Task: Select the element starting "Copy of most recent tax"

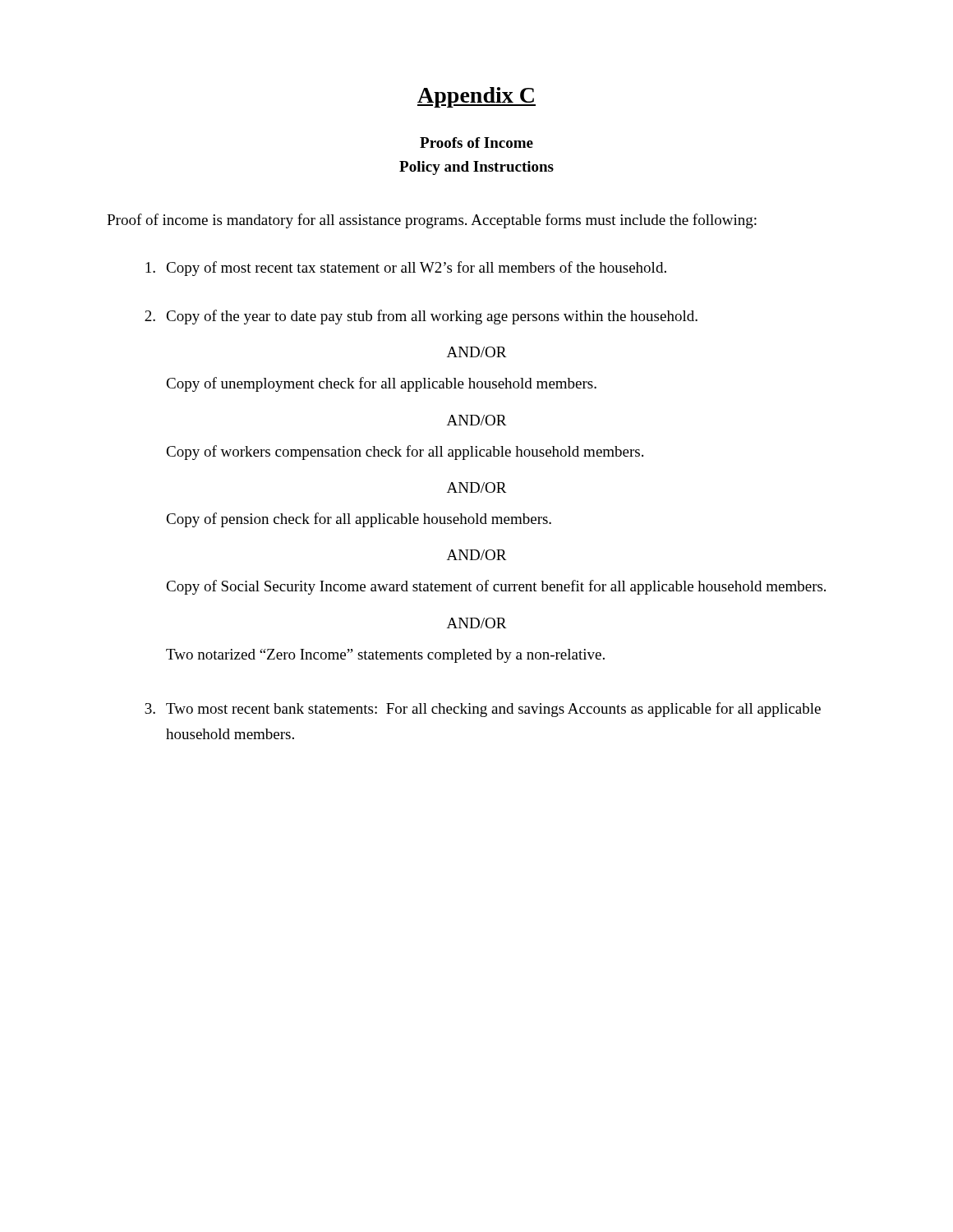Action: tap(476, 268)
